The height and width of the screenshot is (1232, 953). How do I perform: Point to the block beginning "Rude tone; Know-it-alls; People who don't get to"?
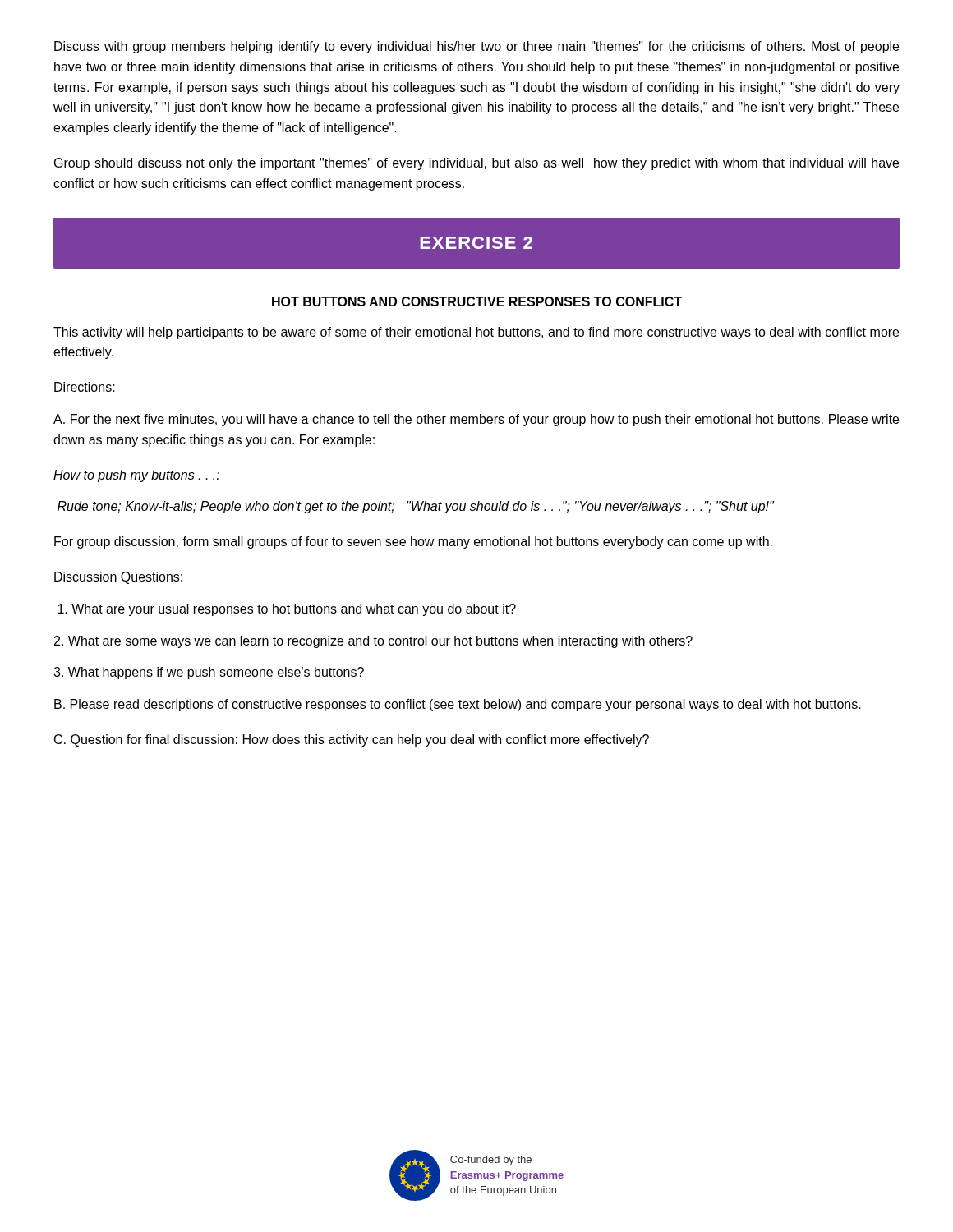[x=414, y=507]
